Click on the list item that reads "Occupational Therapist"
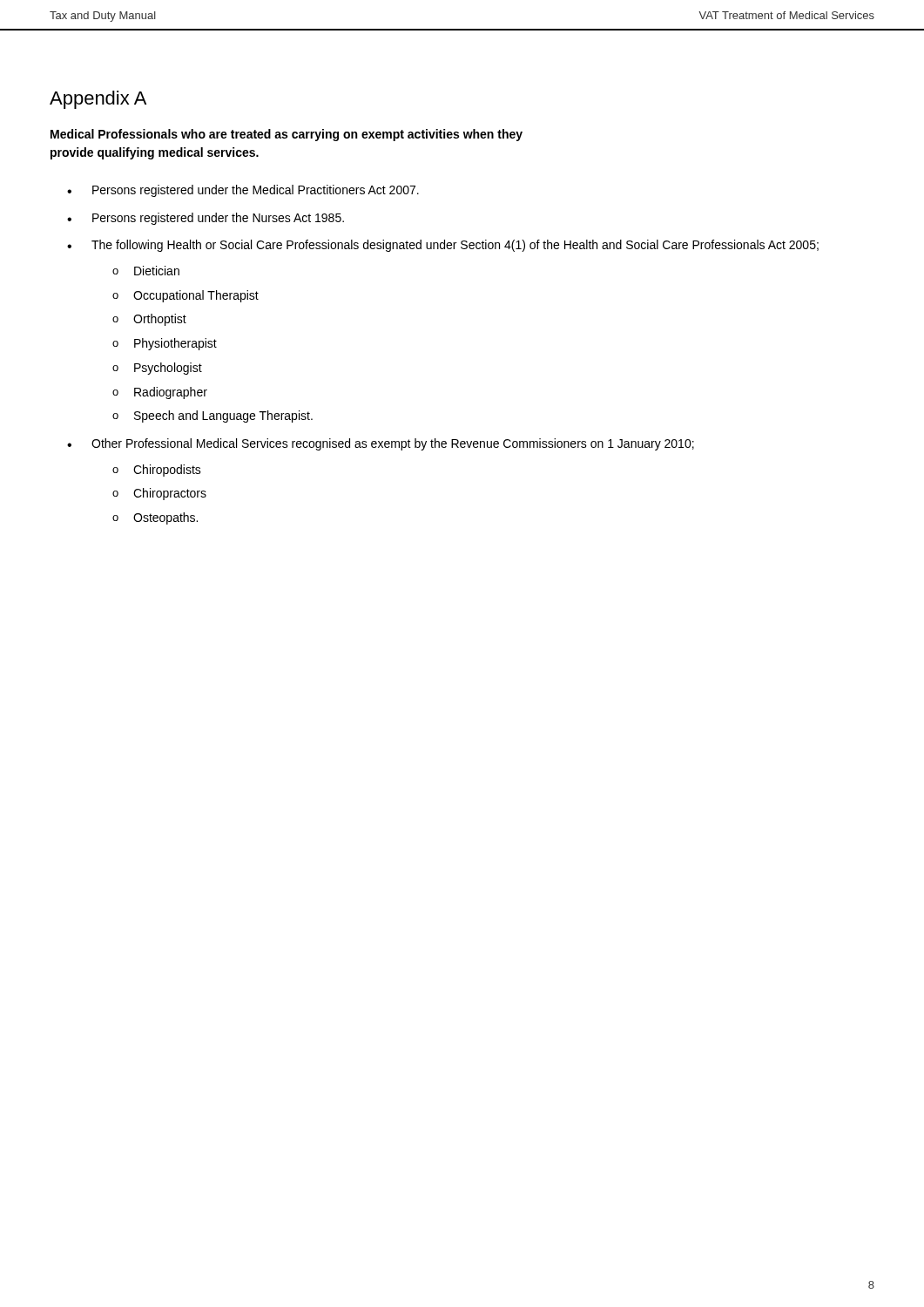The width and height of the screenshot is (924, 1307). 196,295
